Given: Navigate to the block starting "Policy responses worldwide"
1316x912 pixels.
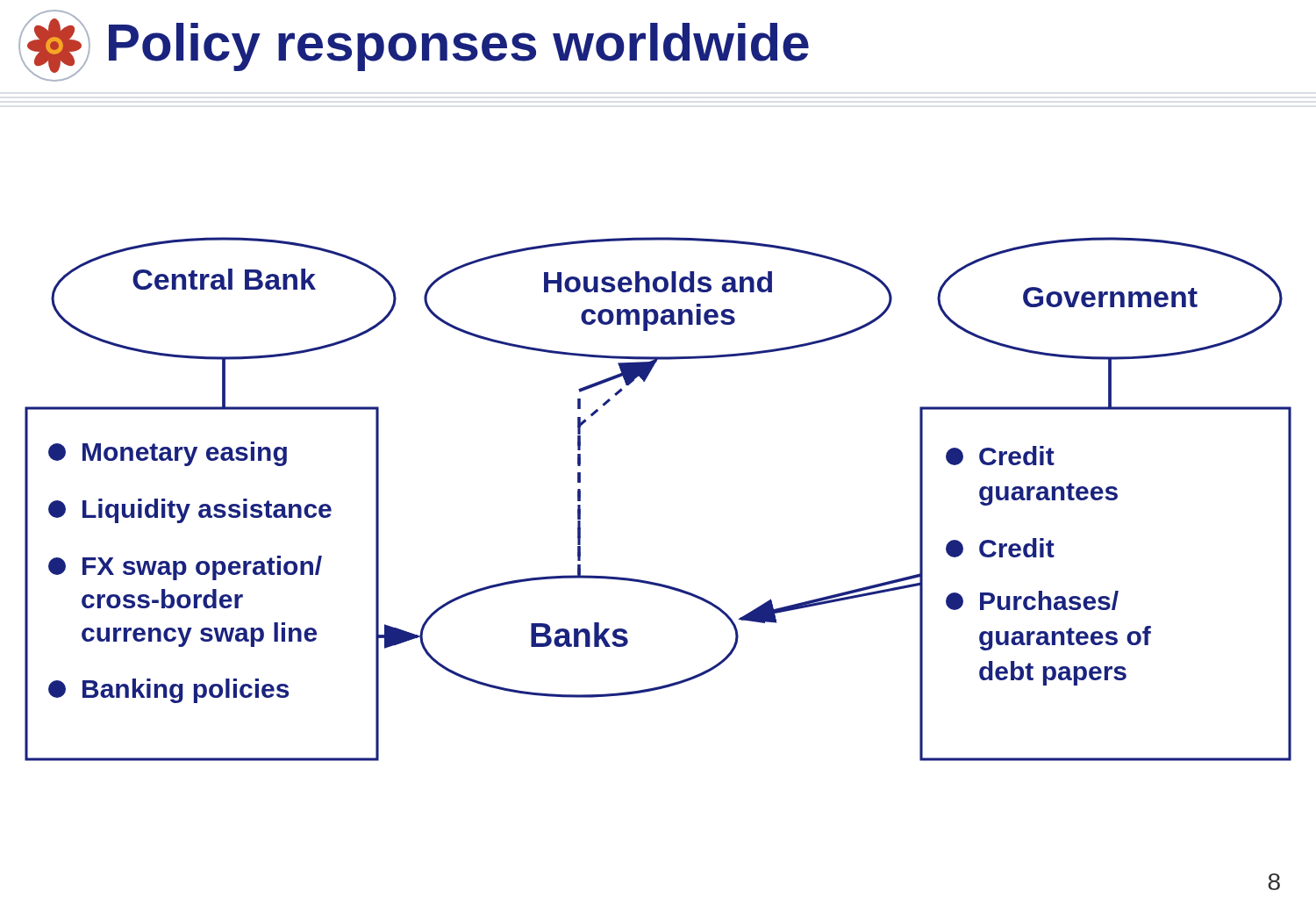Looking at the screenshot, I should tap(458, 43).
